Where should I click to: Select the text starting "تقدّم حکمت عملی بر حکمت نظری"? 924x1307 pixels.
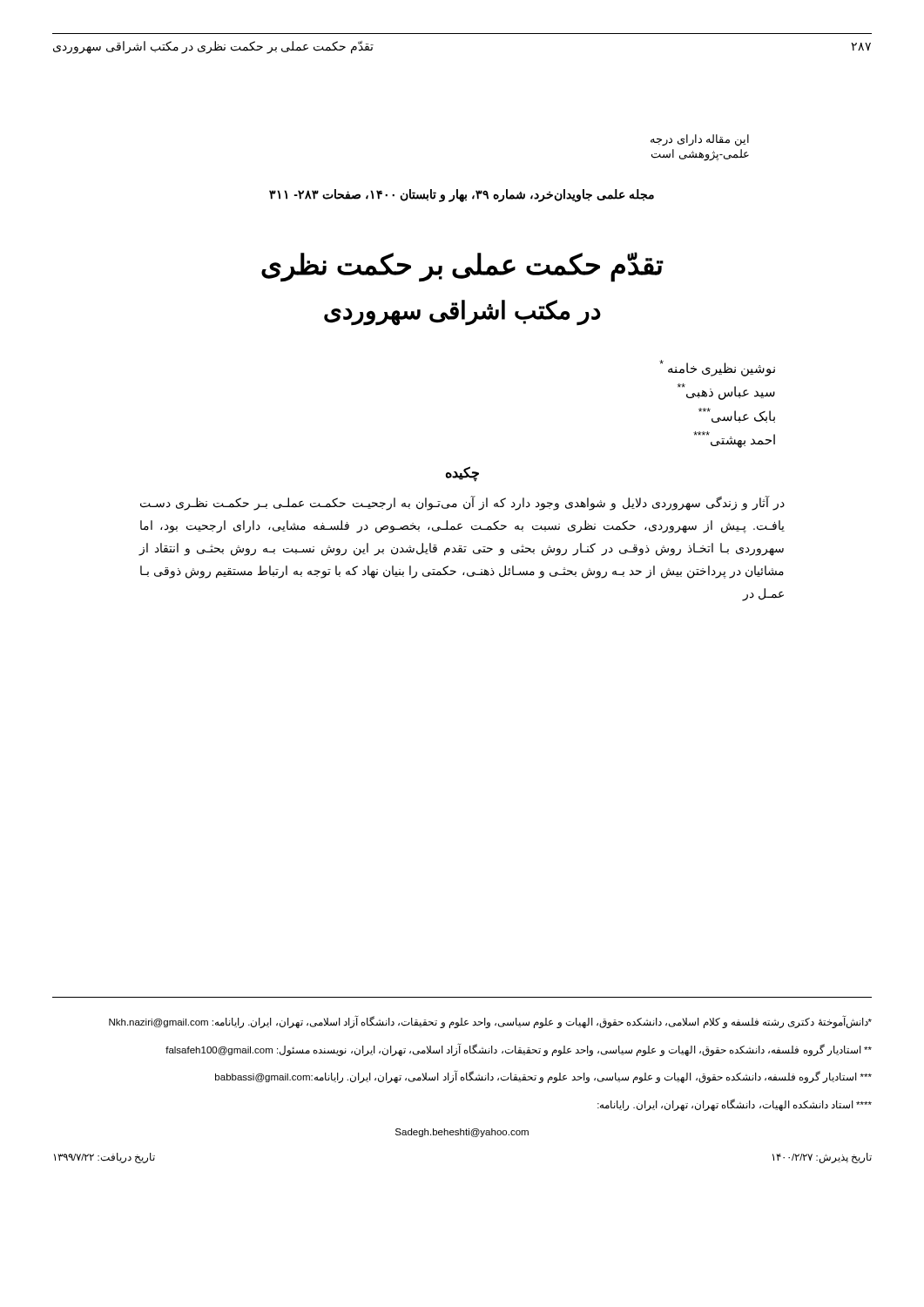[x=462, y=265]
